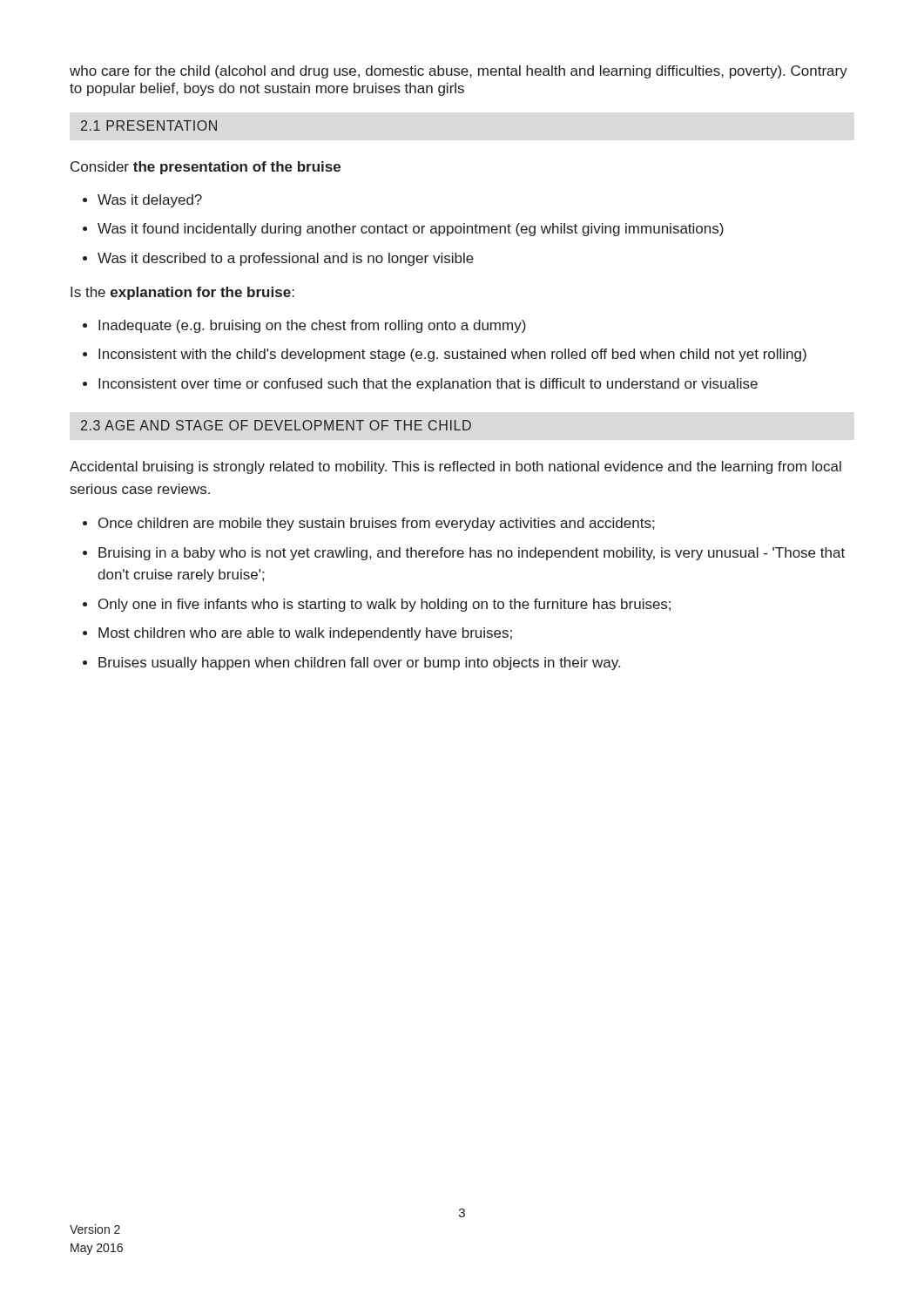Viewport: 924px width, 1307px height.
Task: Find the list item with the text "Inadequate (e.g. bruising on"
Action: tap(312, 325)
